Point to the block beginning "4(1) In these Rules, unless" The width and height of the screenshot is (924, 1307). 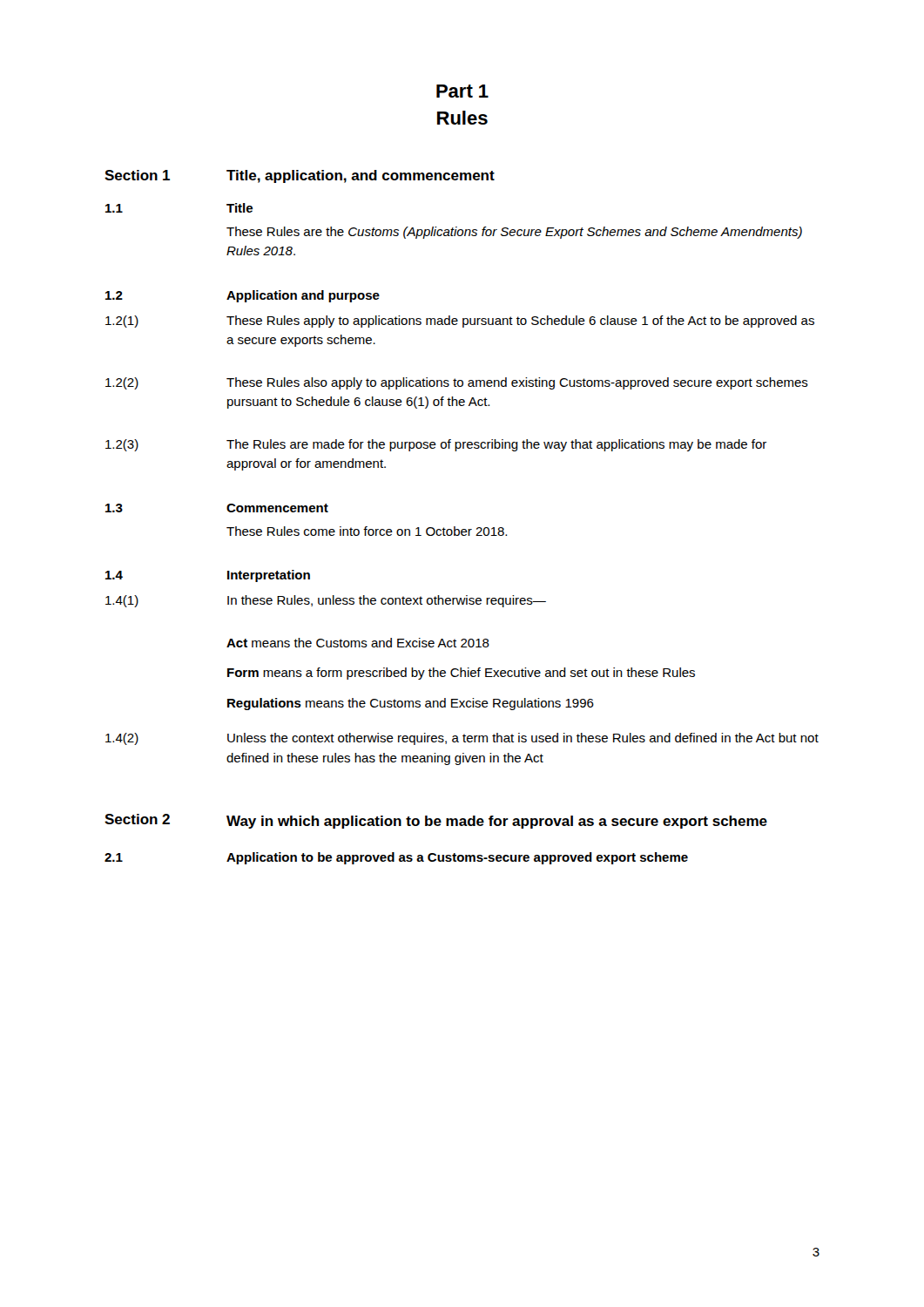point(462,606)
